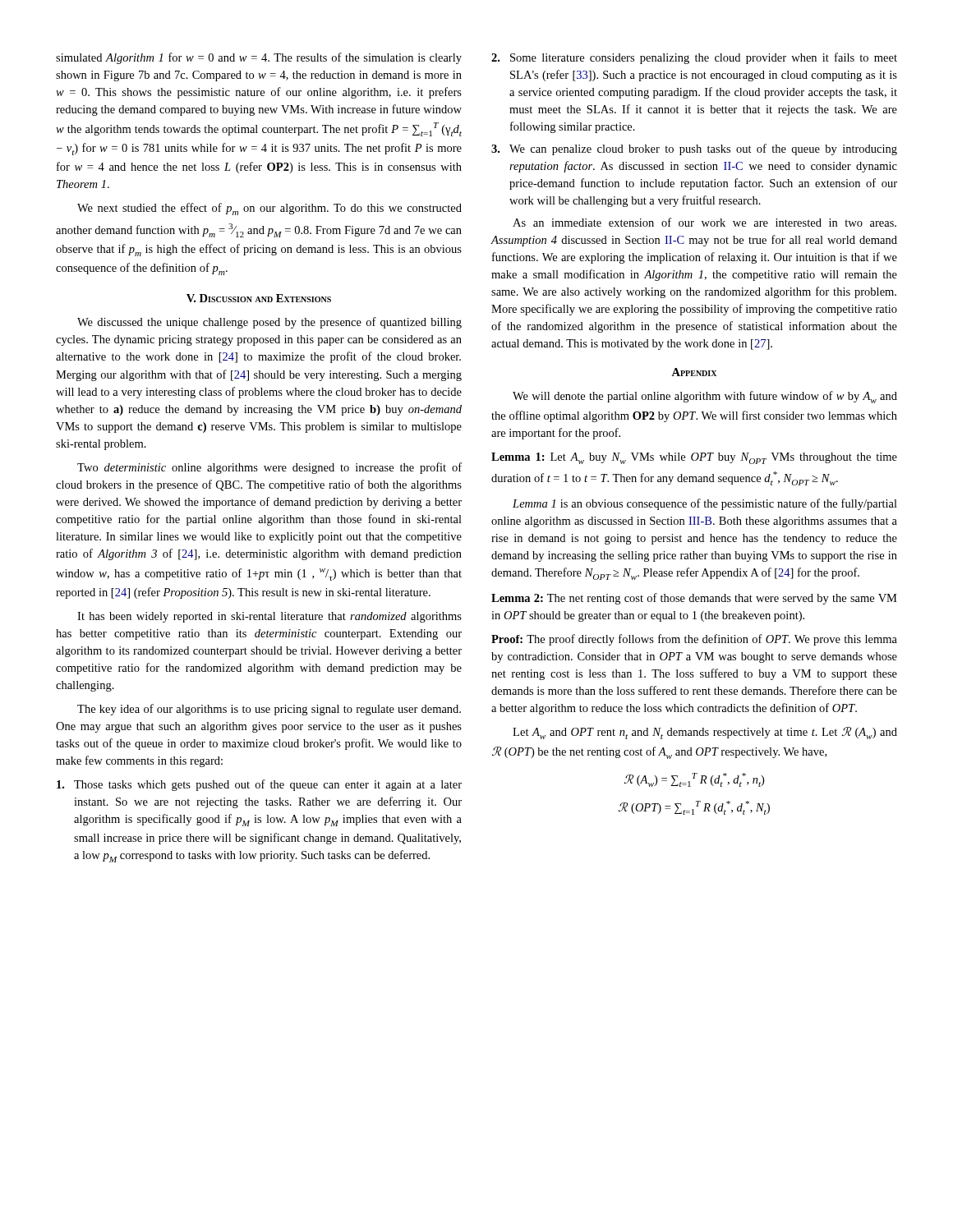
Task: Where is the formula that starts "ℛ (Aw) = ∑t=1T R"?
Action: pyautogui.click(x=694, y=779)
